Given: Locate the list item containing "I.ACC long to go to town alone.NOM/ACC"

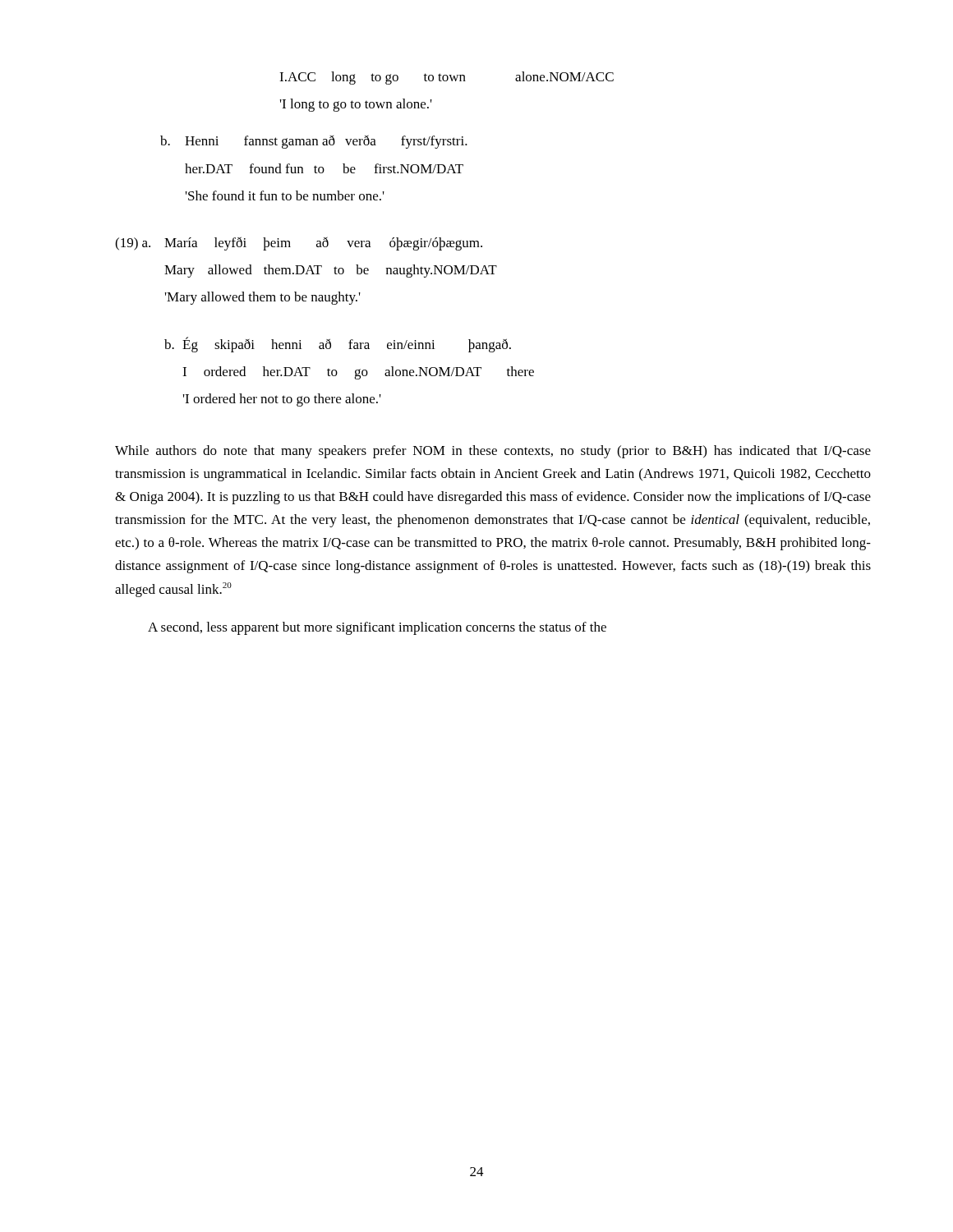Looking at the screenshot, I should pyautogui.click(x=575, y=90).
